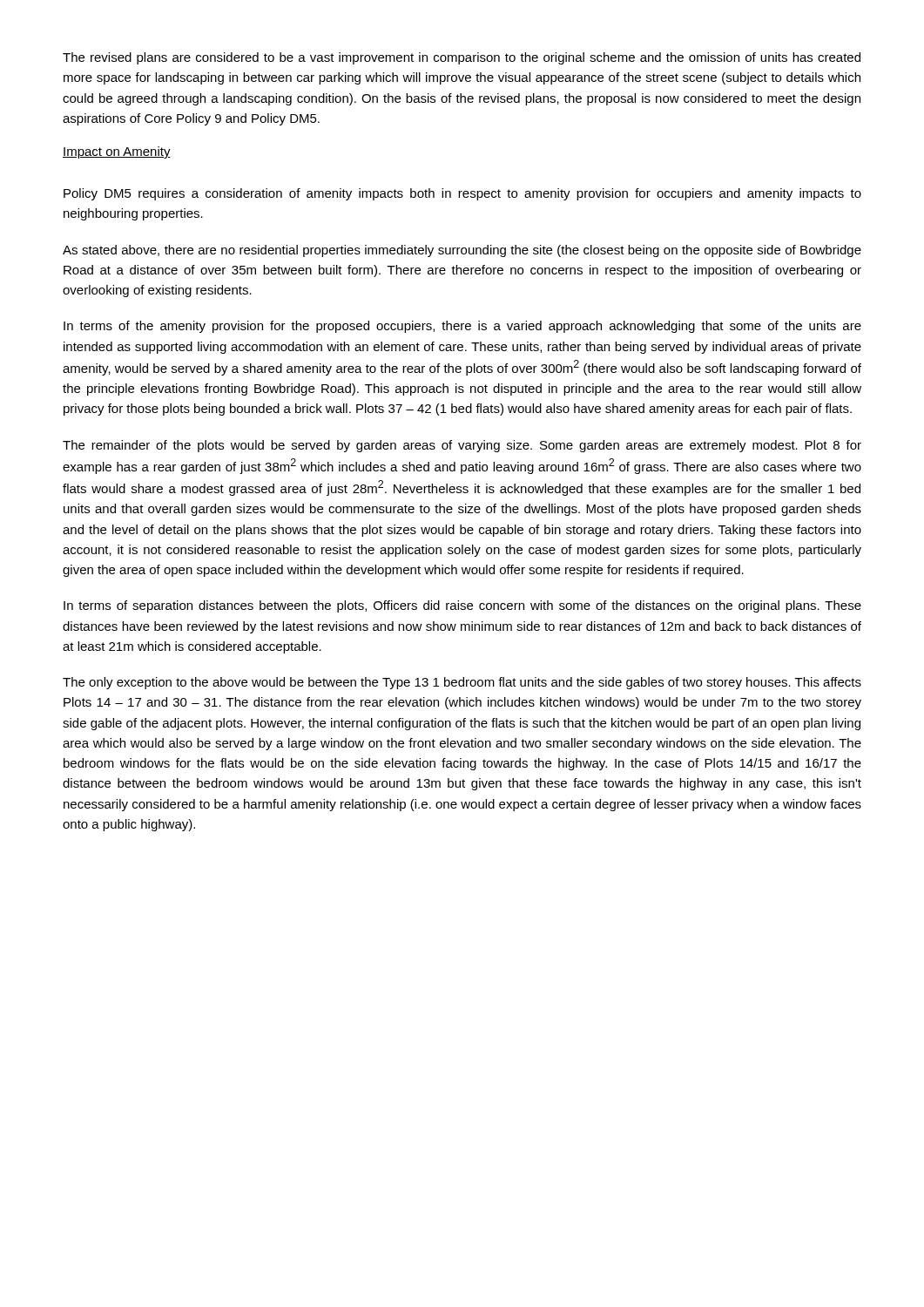Locate the block of text that opens with "In terms of the amenity provision for the"
Viewport: 924px width, 1307px height.
(462, 367)
